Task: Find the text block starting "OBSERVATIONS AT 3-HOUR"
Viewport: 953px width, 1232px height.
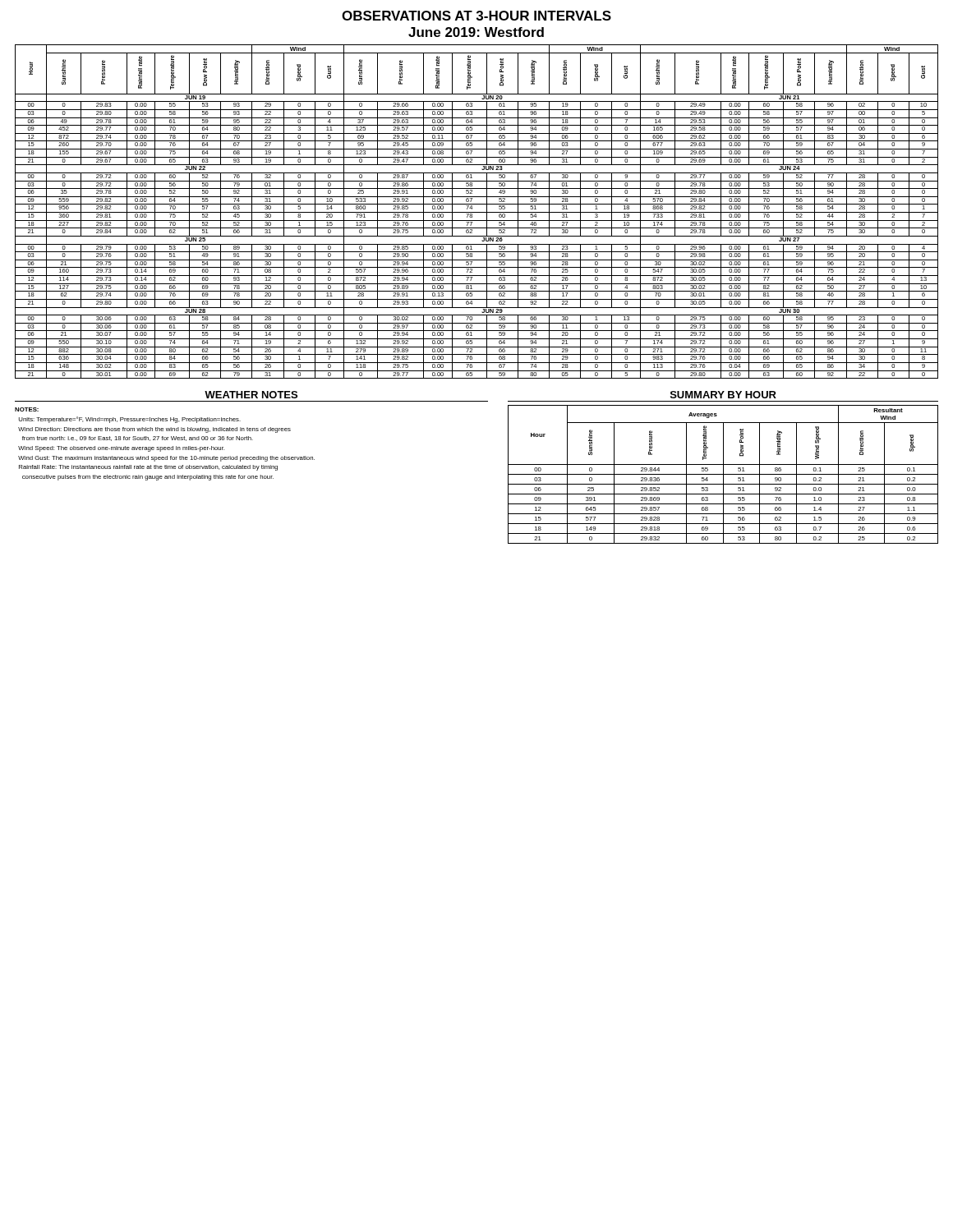Action: [x=476, y=25]
